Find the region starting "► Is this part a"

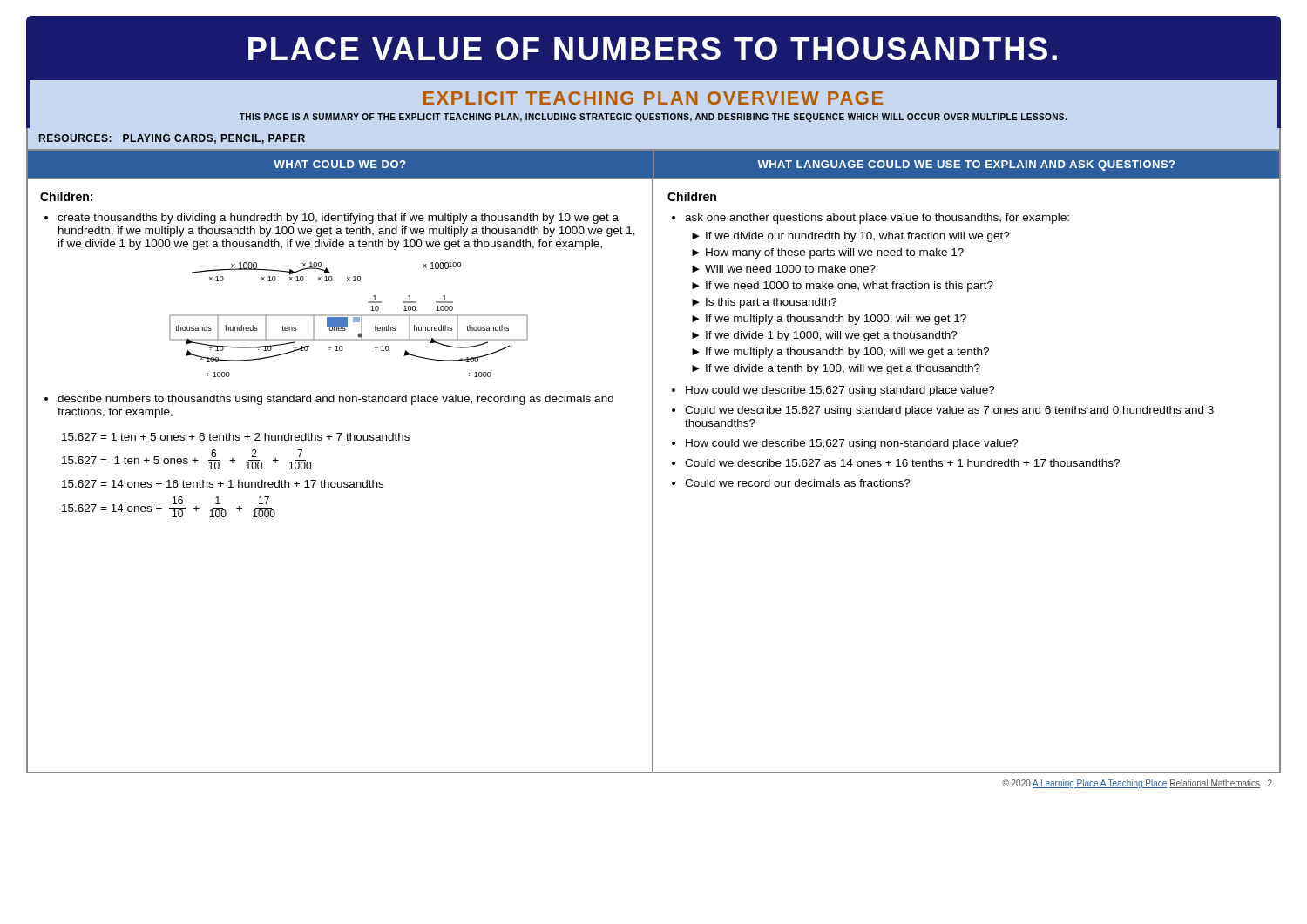[x=764, y=302]
